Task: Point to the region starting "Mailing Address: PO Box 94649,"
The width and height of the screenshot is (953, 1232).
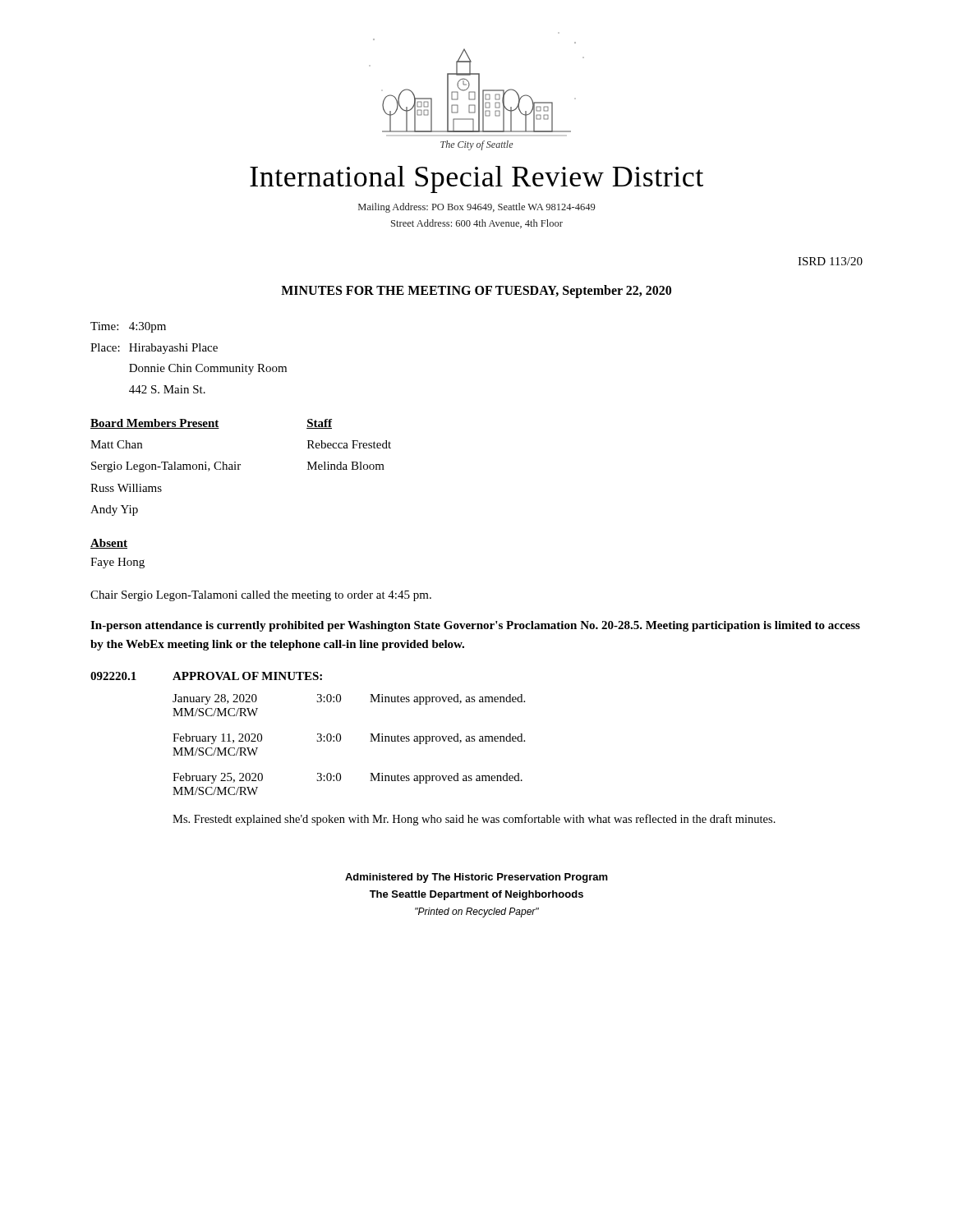Action: (476, 215)
